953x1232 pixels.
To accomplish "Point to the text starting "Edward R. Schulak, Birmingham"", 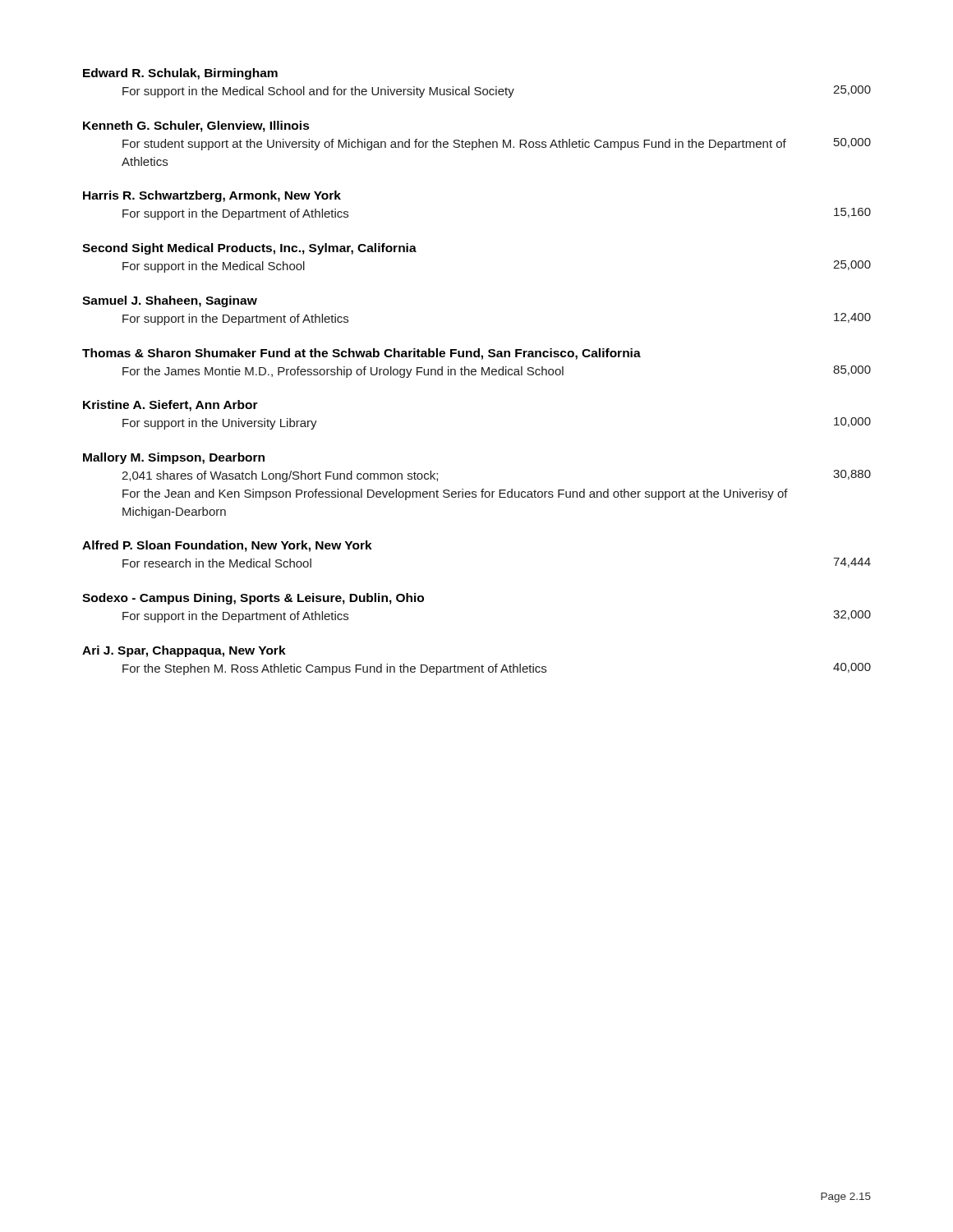I will (476, 83).
